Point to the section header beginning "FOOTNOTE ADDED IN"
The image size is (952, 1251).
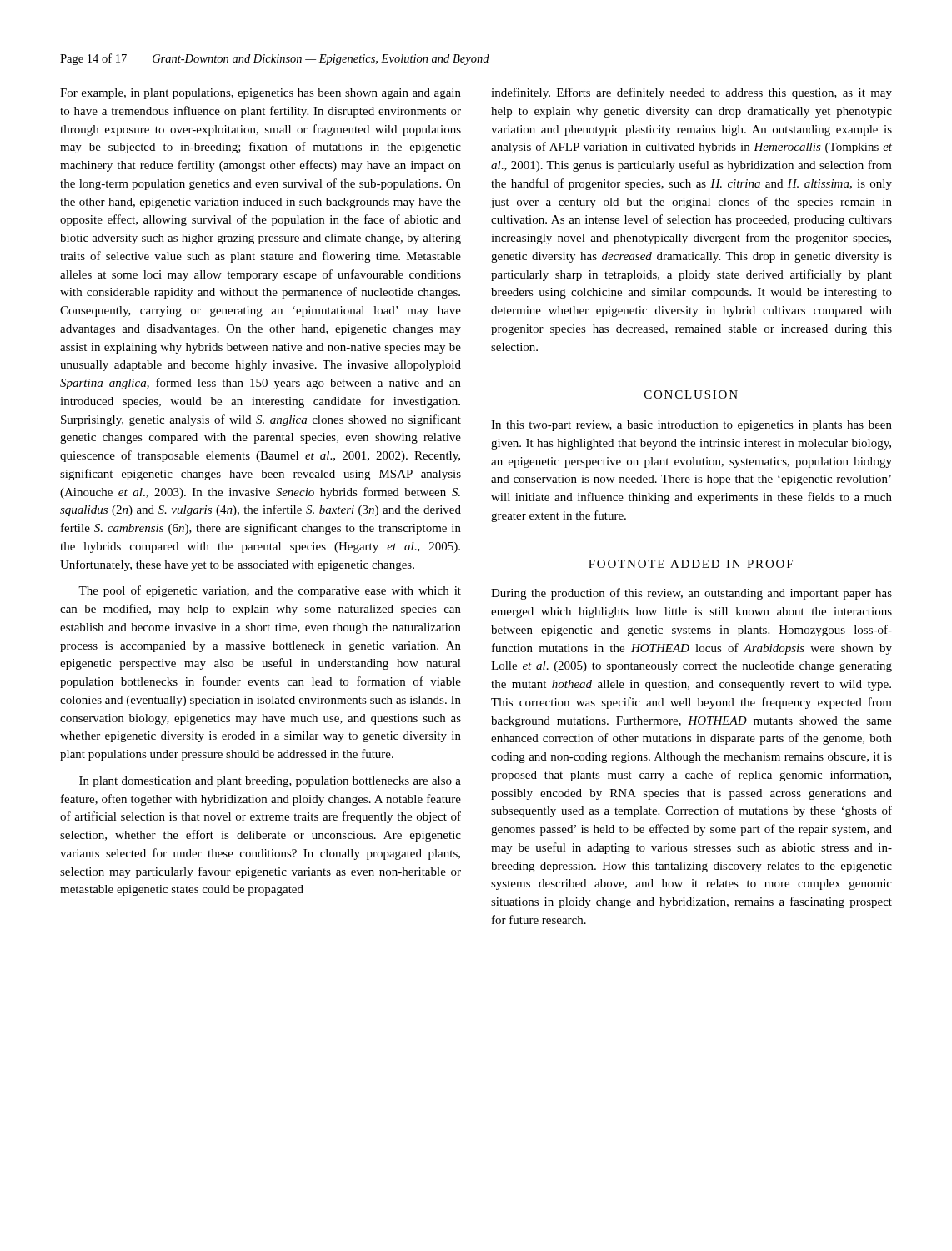pos(691,563)
